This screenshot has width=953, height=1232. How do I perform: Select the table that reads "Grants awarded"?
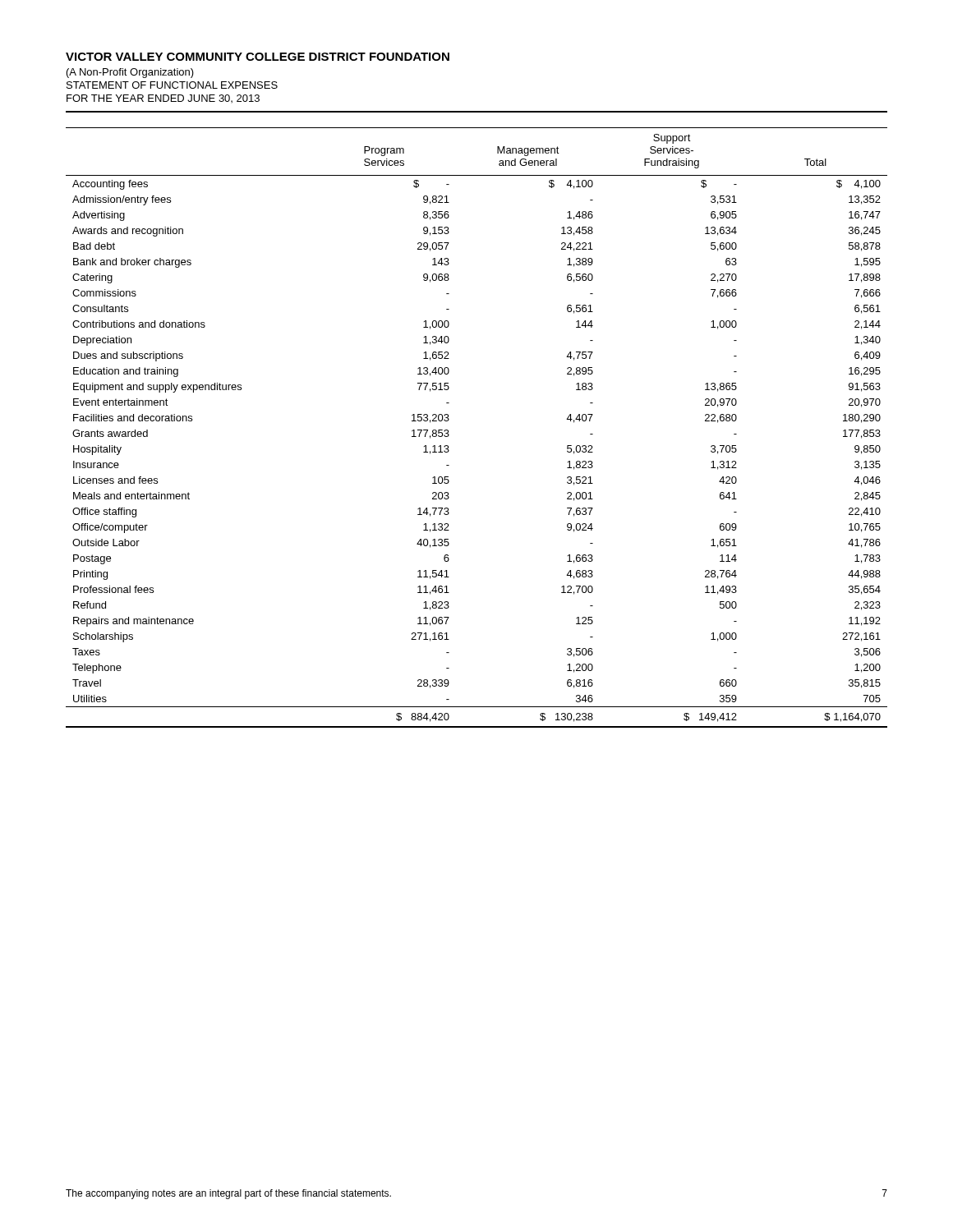[476, 428]
